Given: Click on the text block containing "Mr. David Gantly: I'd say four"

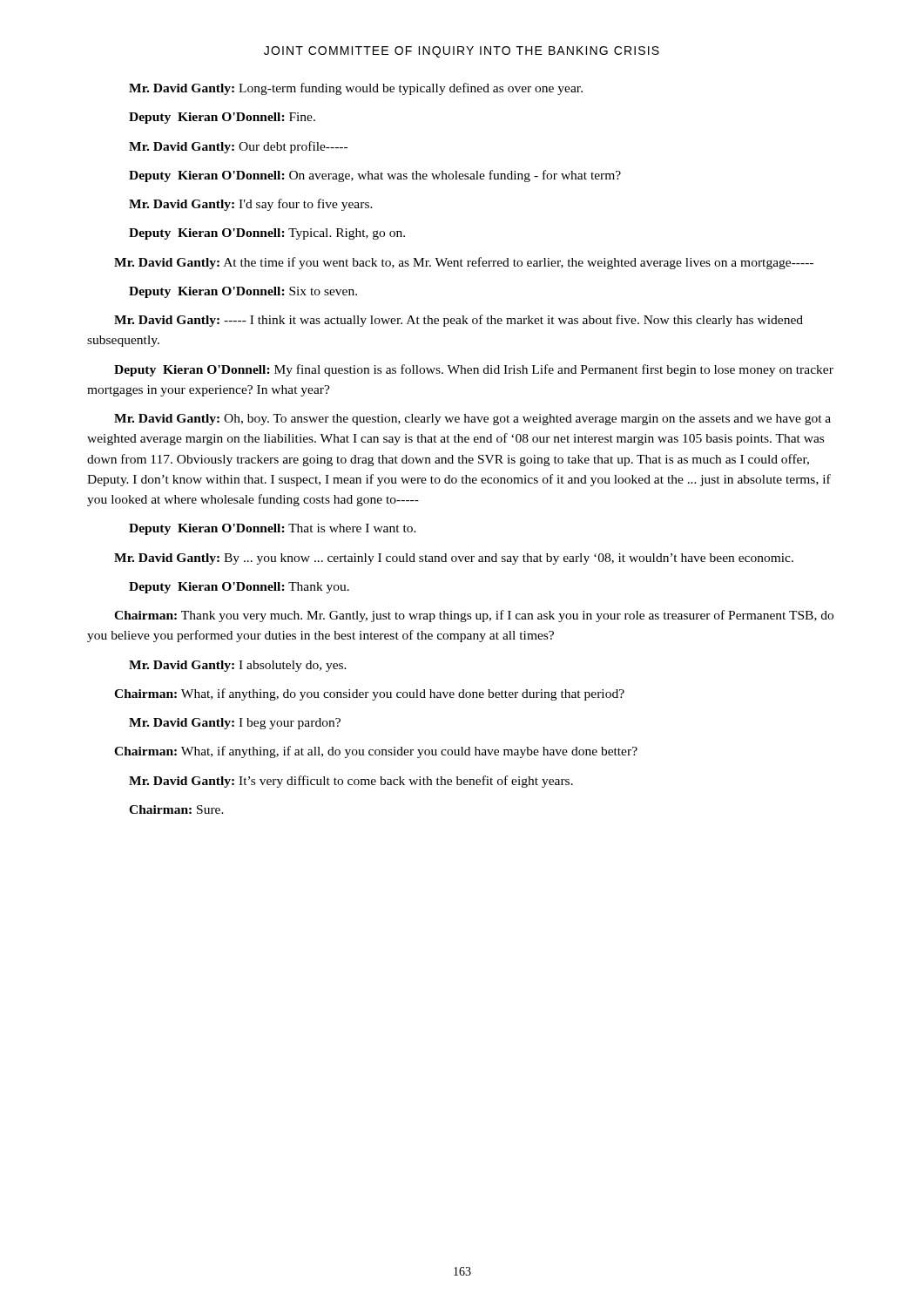Looking at the screenshot, I should click(x=251, y=203).
